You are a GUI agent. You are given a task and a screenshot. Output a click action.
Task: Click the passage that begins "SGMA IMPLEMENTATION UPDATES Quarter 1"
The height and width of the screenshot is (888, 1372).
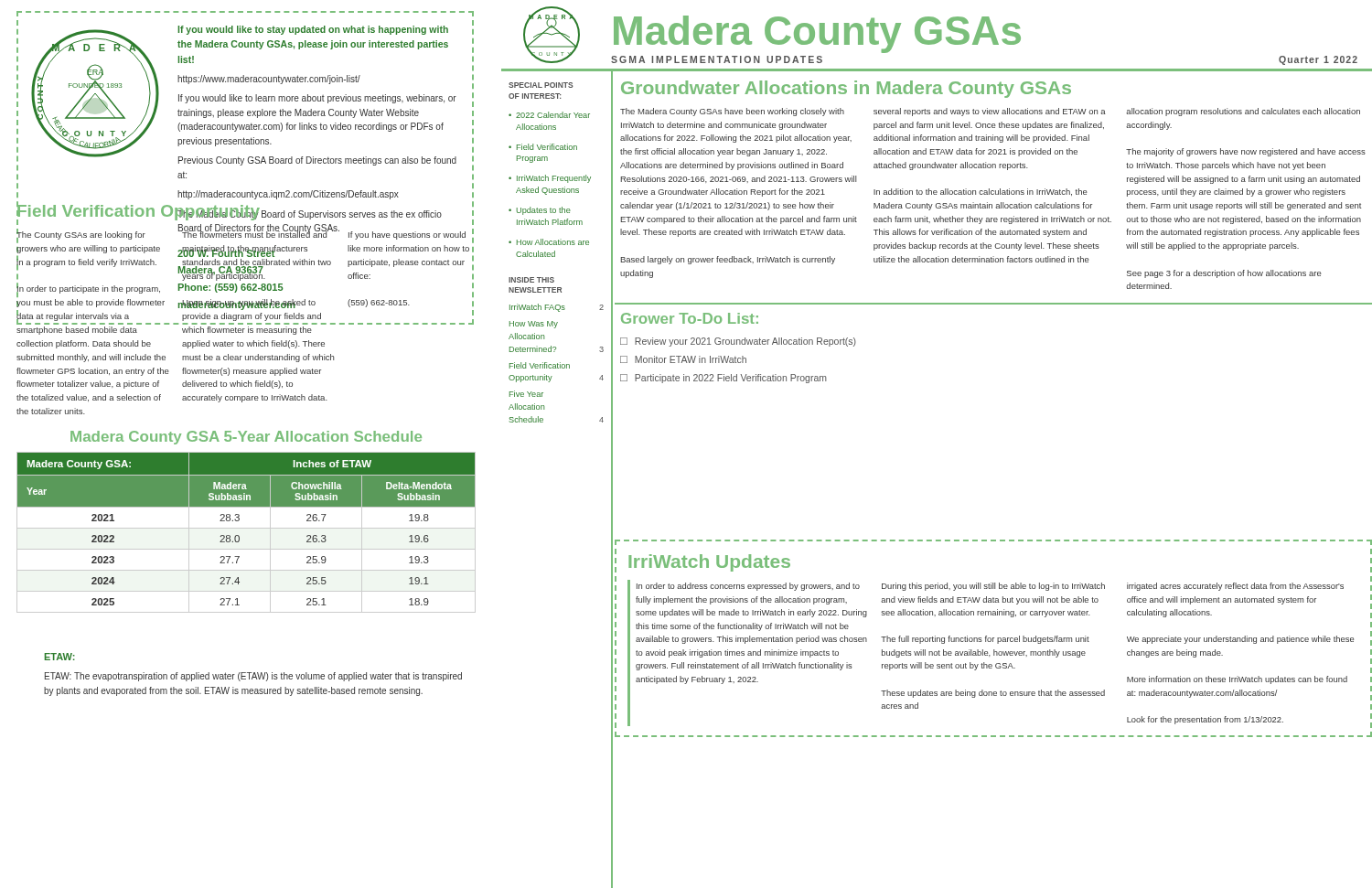click(991, 59)
